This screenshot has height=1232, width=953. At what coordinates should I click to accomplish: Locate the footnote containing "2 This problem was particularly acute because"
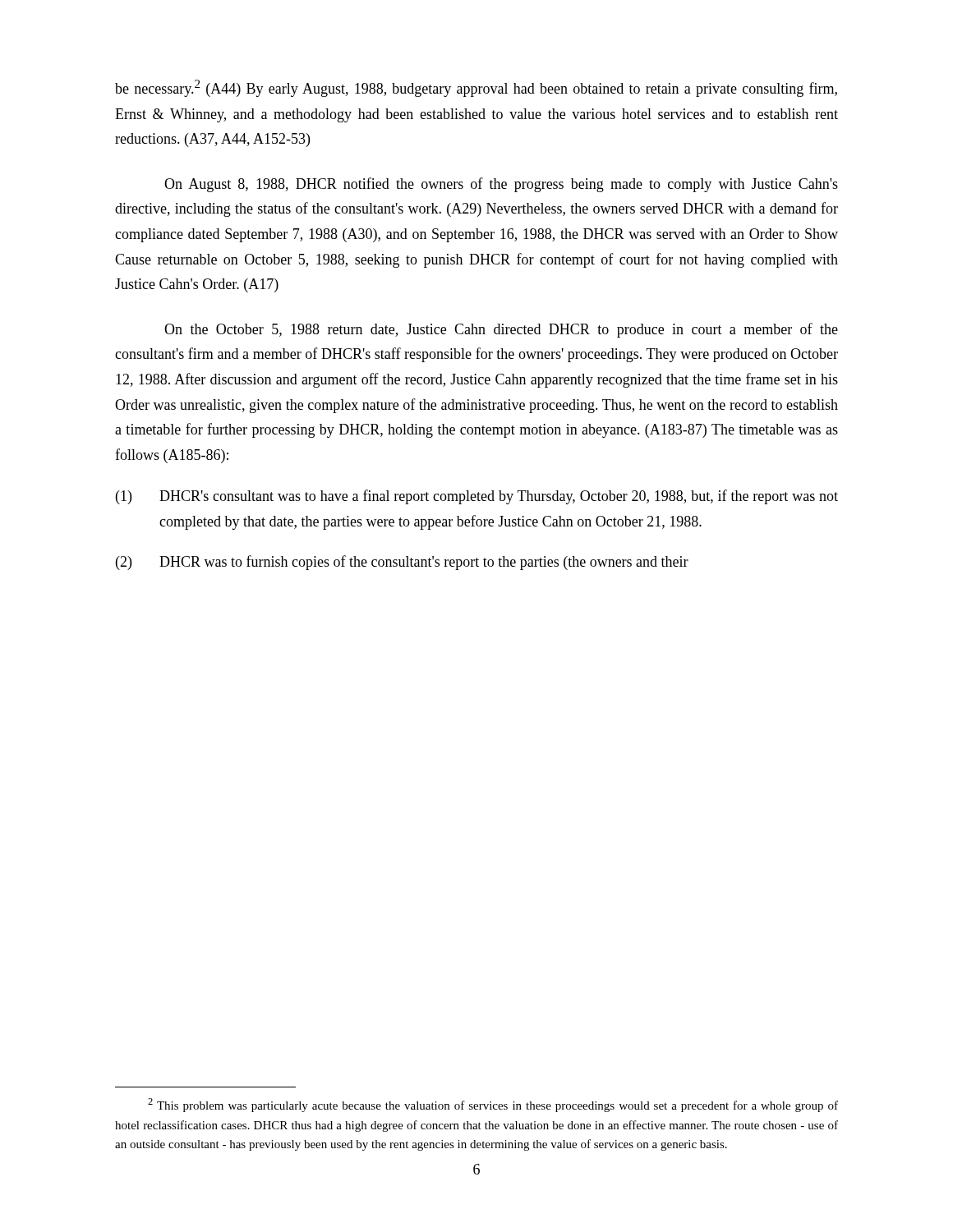pos(476,1124)
